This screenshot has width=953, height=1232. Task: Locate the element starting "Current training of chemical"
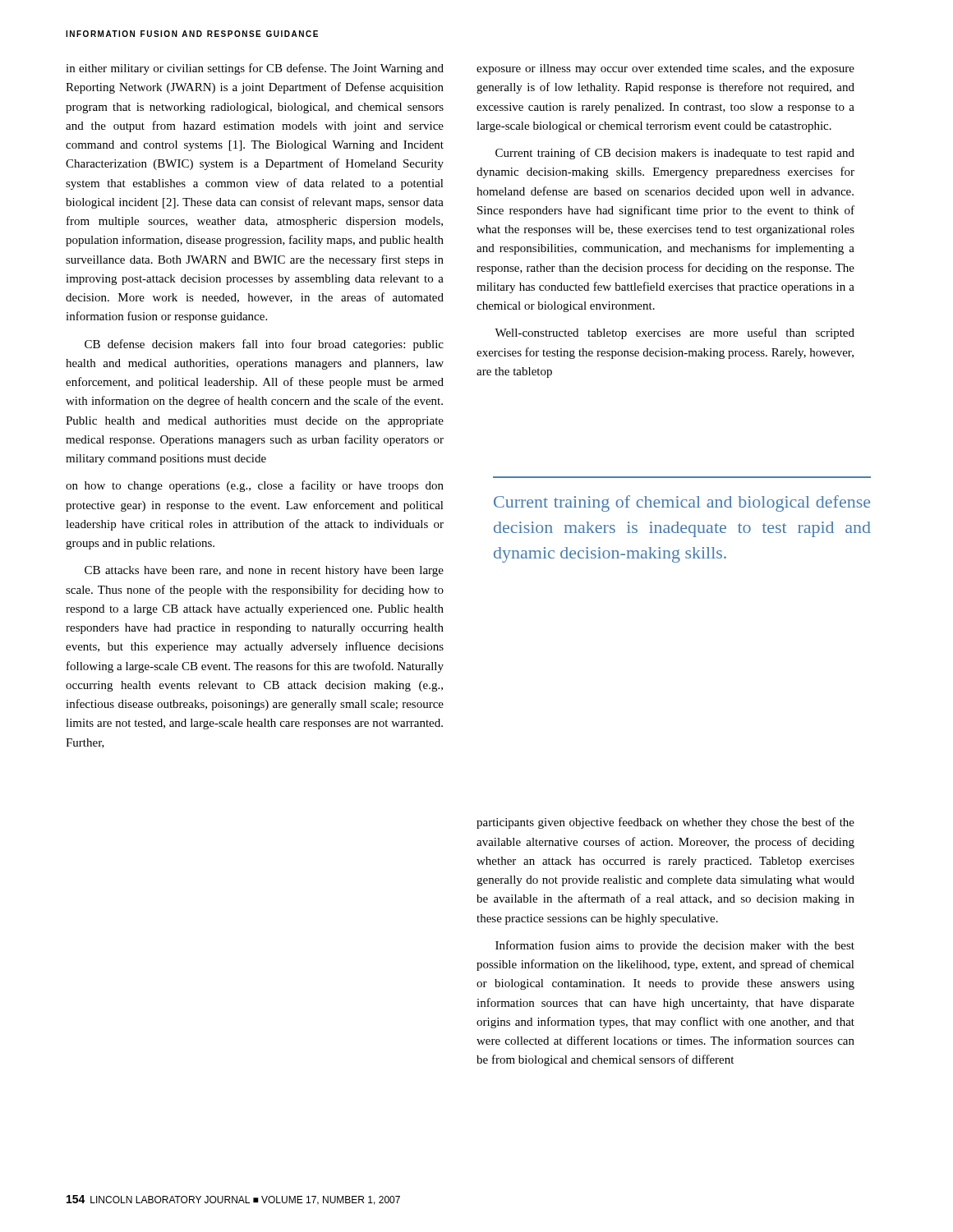pyautogui.click(x=682, y=528)
